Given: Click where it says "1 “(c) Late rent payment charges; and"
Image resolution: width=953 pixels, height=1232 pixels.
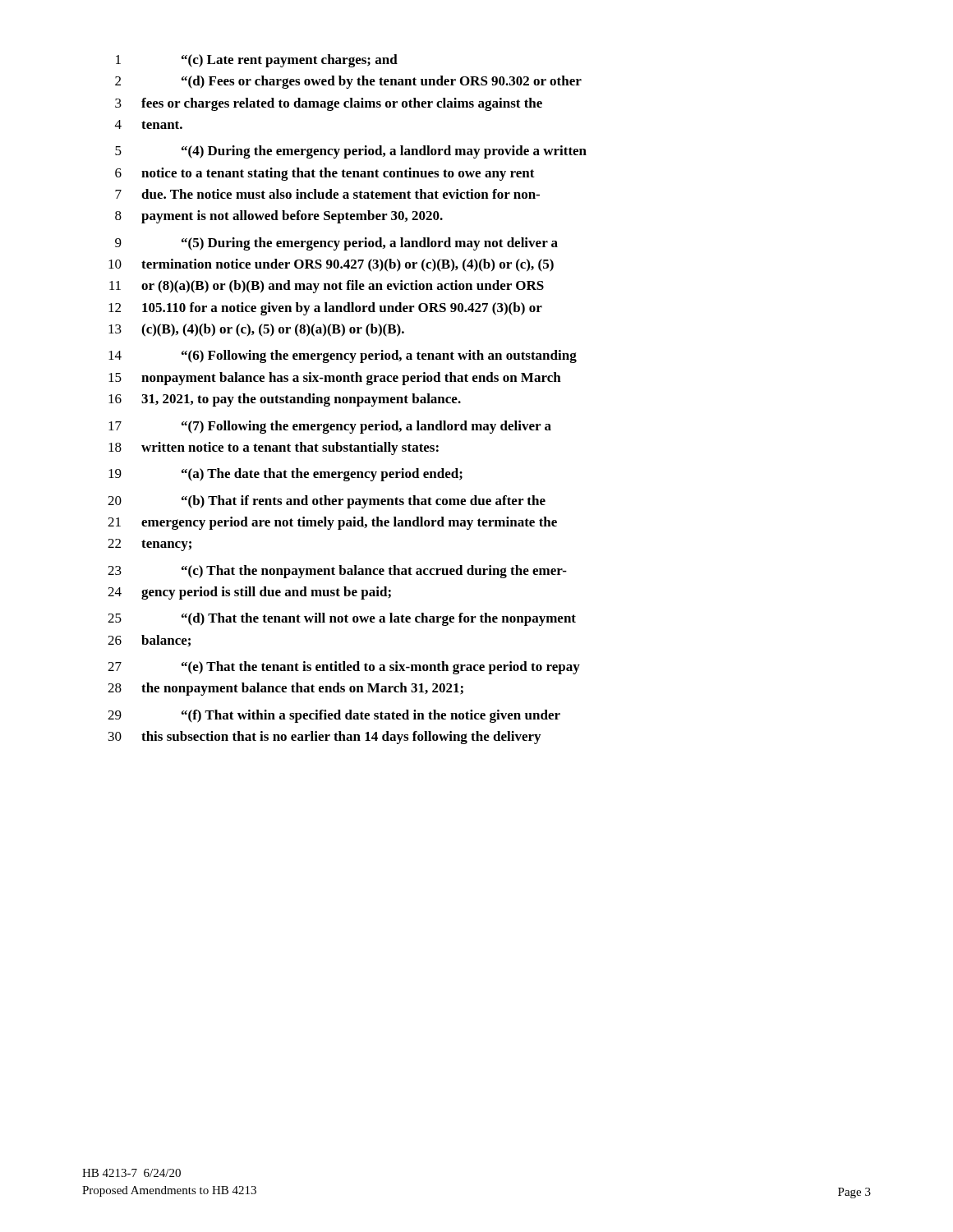Looking at the screenshot, I should (x=257, y=61).
